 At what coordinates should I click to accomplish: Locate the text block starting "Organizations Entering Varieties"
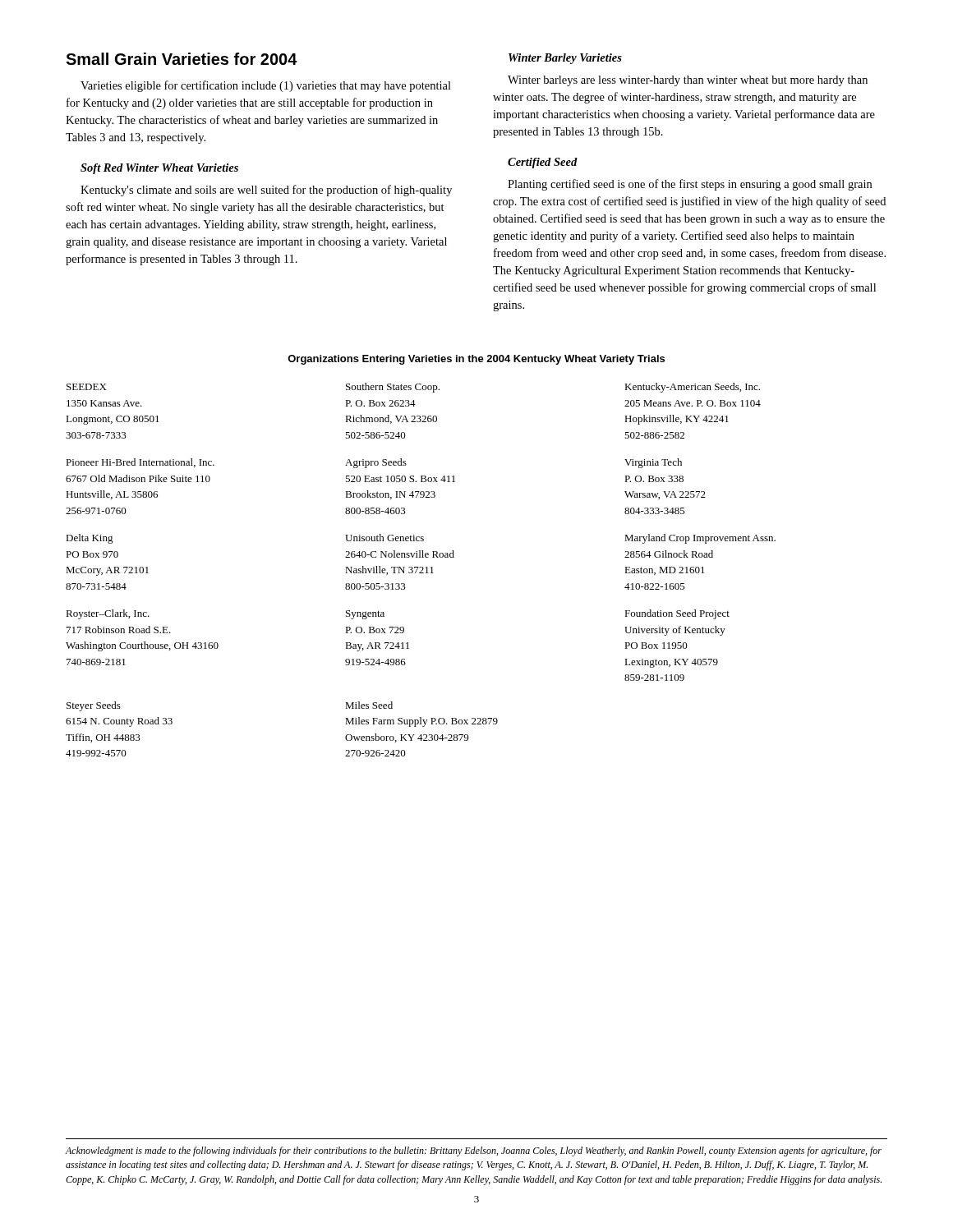click(476, 359)
